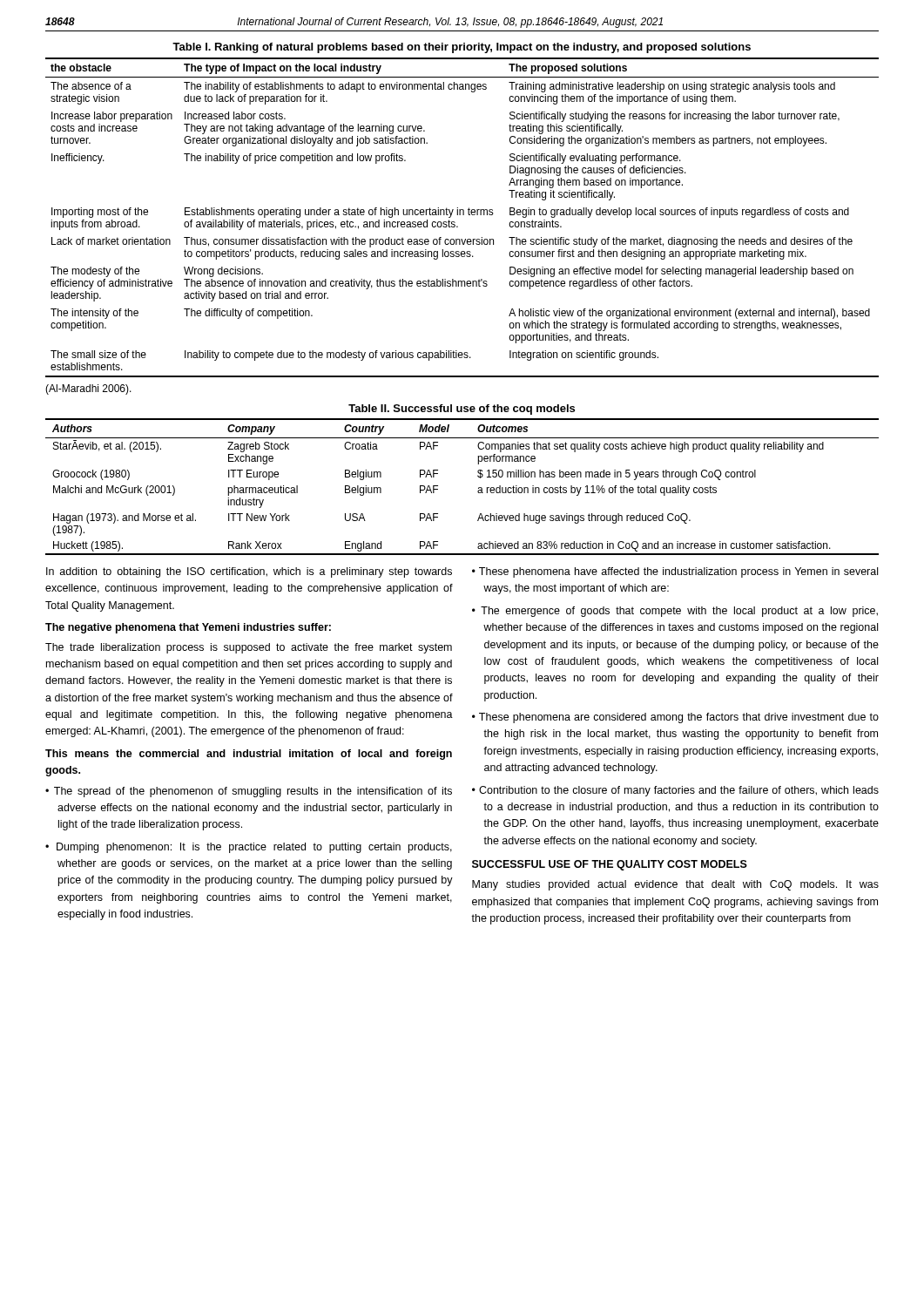Point to the text block starting "• These phenomena have affected the"
The height and width of the screenshot is (1307, 924).
[x=675, y=580]
